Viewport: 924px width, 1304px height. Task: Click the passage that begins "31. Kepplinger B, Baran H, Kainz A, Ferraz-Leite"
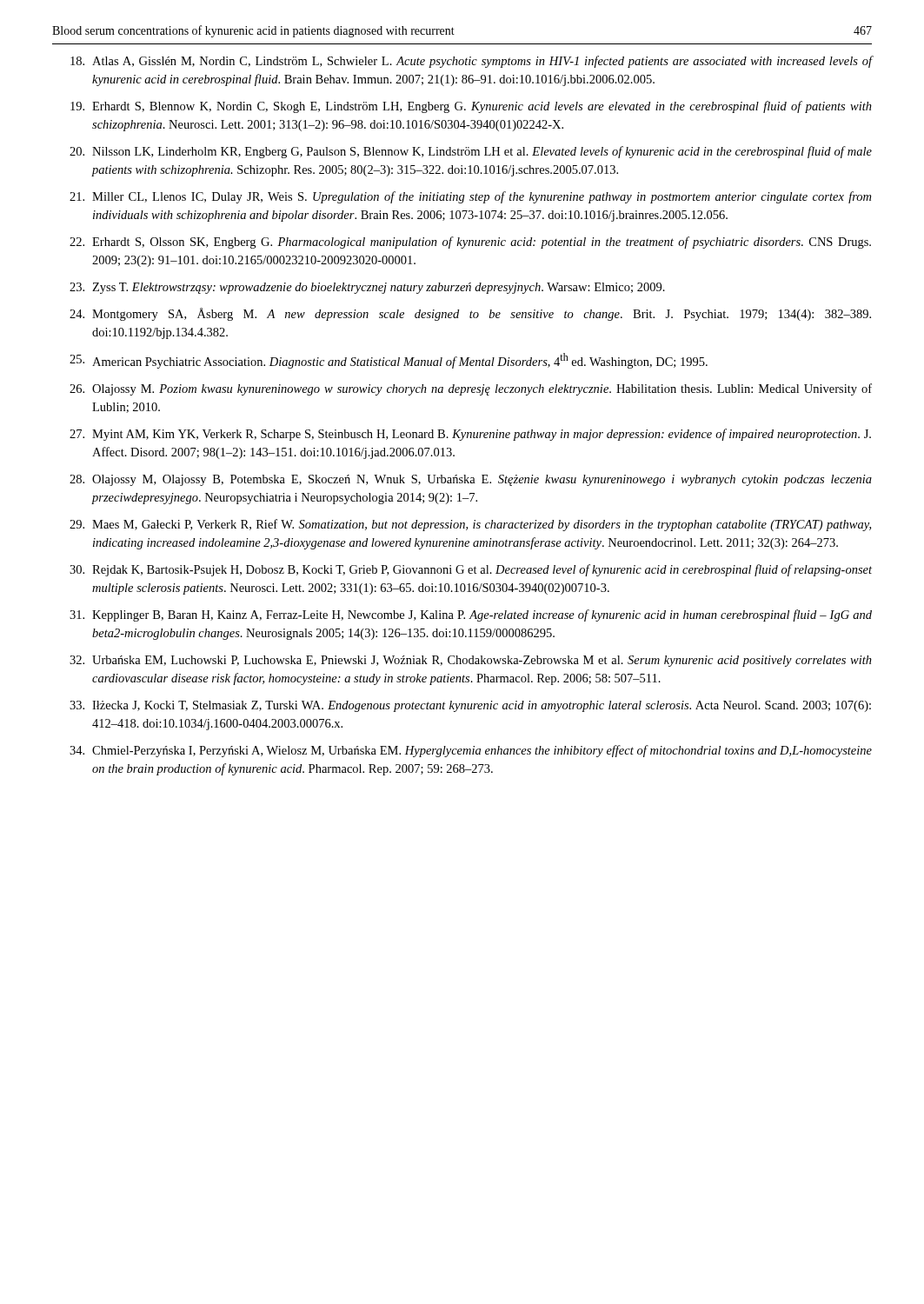point(462,624)
